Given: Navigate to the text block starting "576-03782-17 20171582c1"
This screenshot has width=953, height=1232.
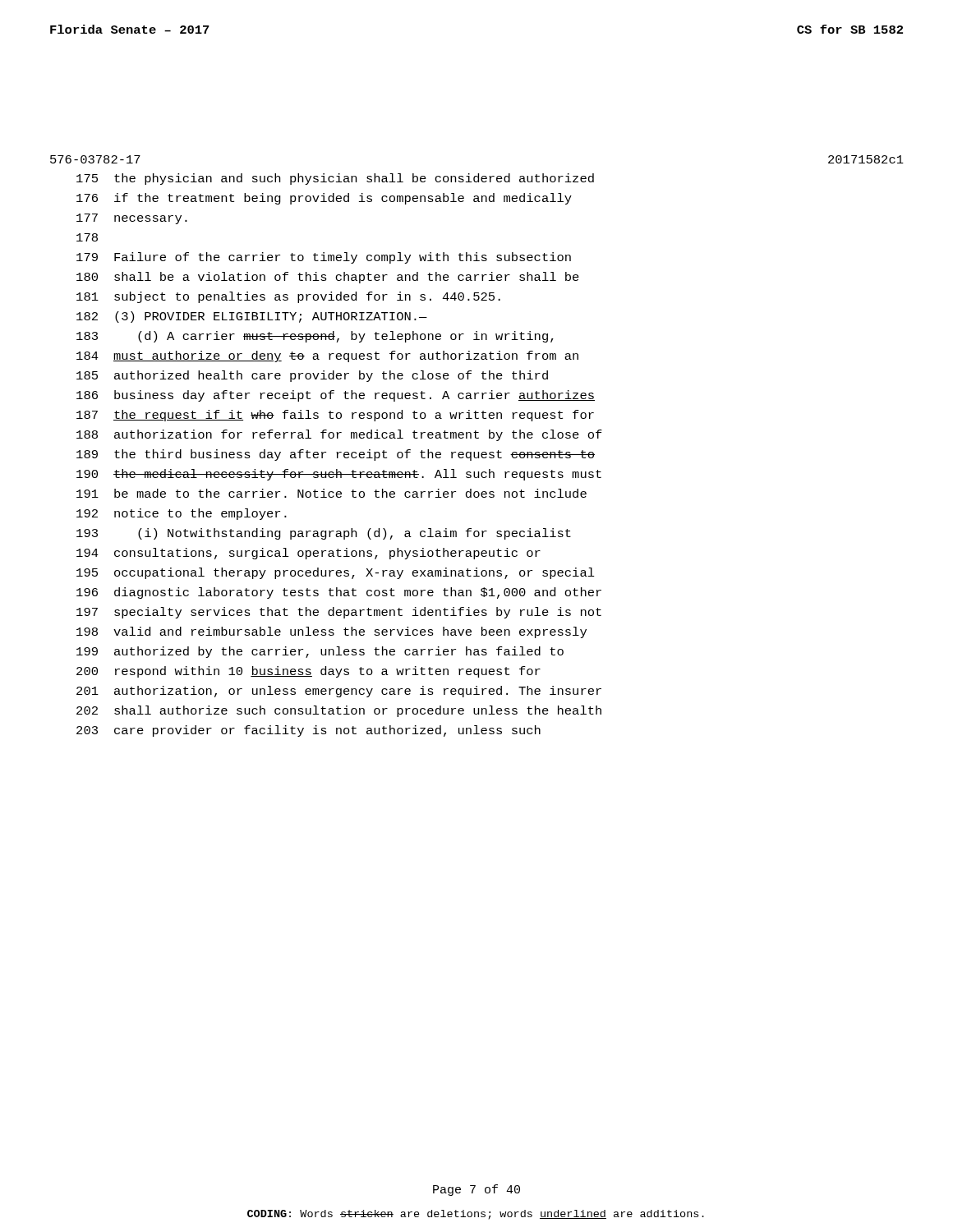Looking at the screenshot, I should (99, 159).
